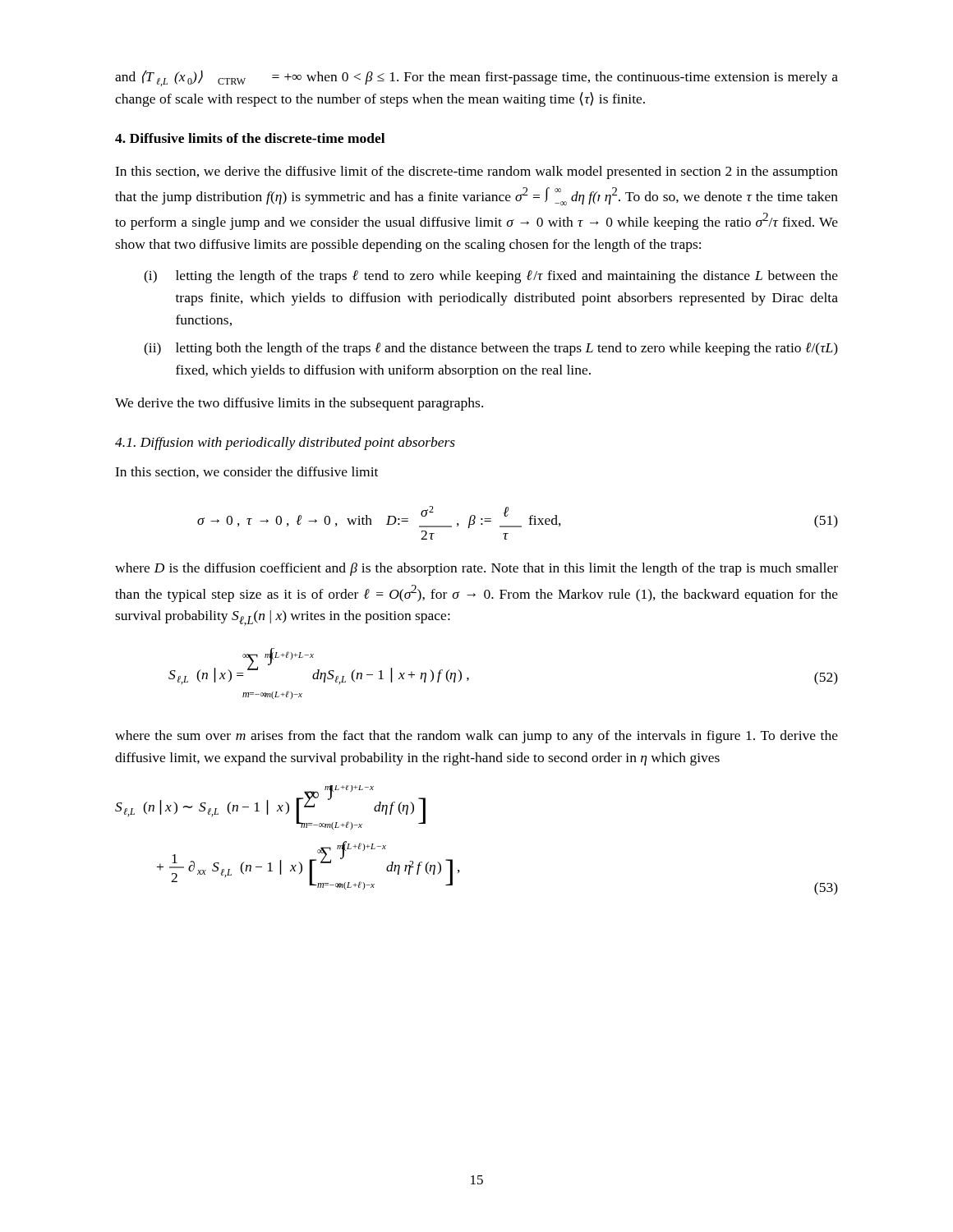Find the text block that says "where D is the"
Image resolution: width=953 pixels, height=1232 pixels.
point(476,593)
